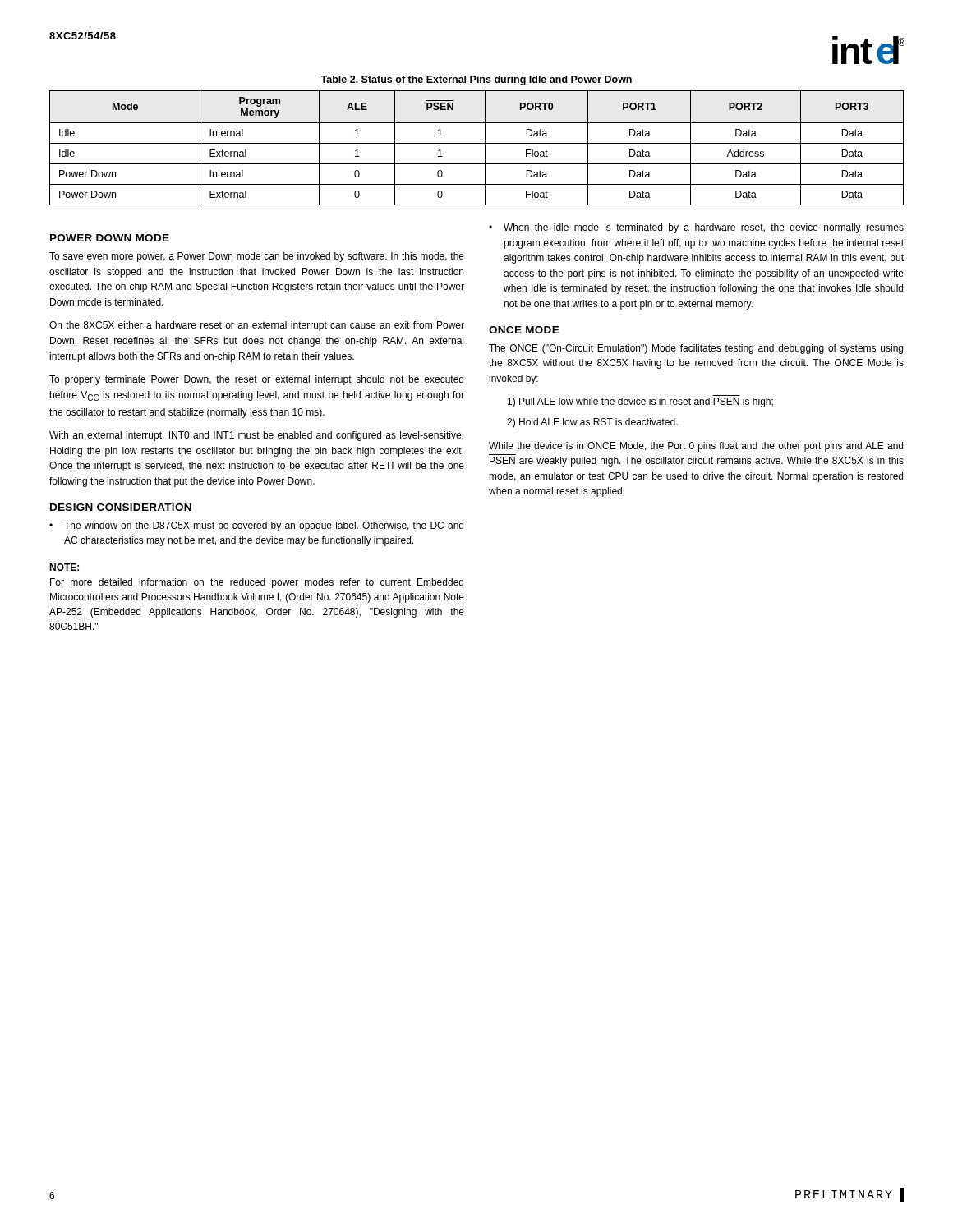The width and height of the screenshot is (953, 1232).
Task: Click on the table containing "Power Down"
Action: [x=476, y=148]
